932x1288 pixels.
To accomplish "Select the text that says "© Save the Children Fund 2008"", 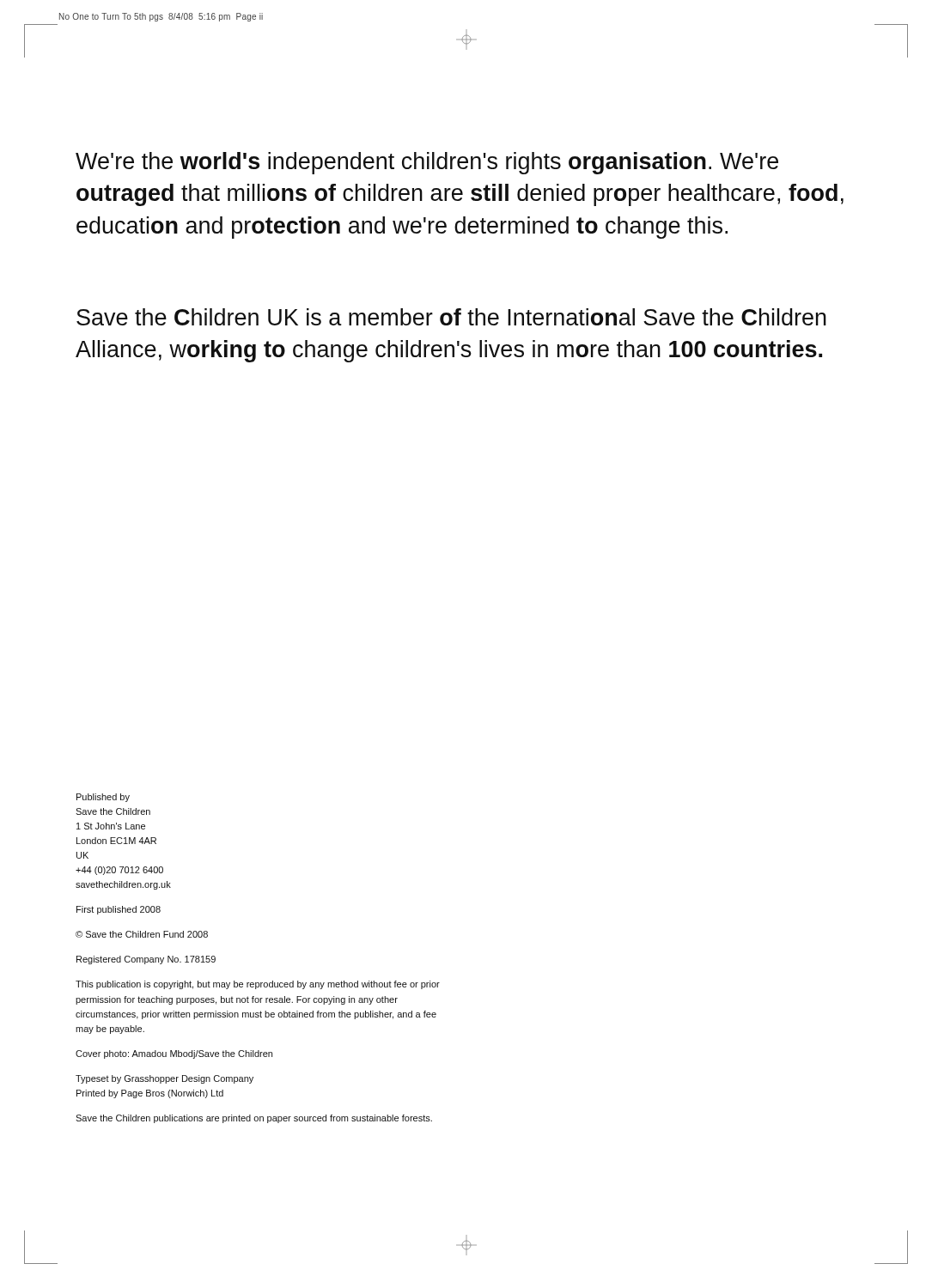I will 142,935.
